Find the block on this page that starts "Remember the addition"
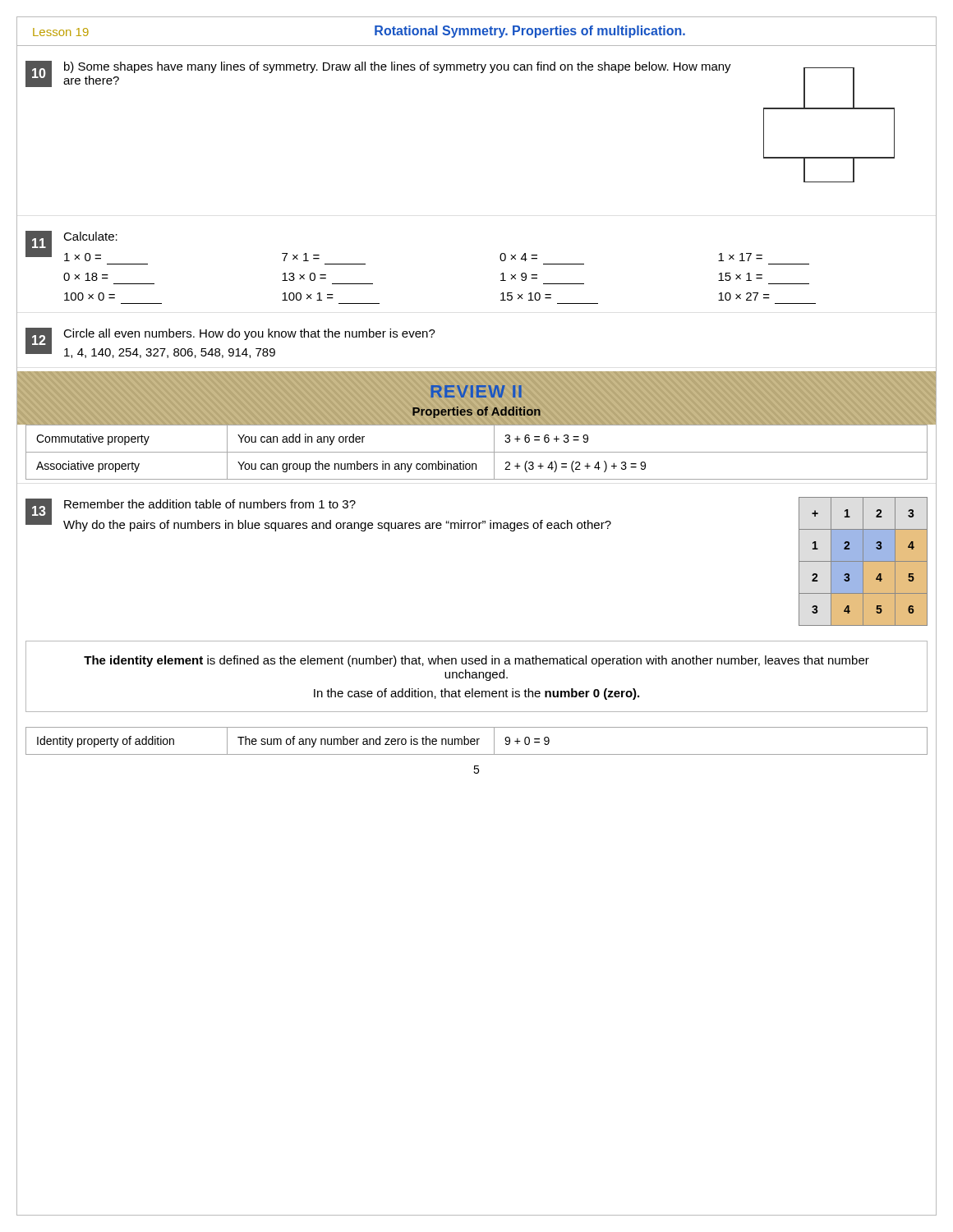 (x=419, y=514)
